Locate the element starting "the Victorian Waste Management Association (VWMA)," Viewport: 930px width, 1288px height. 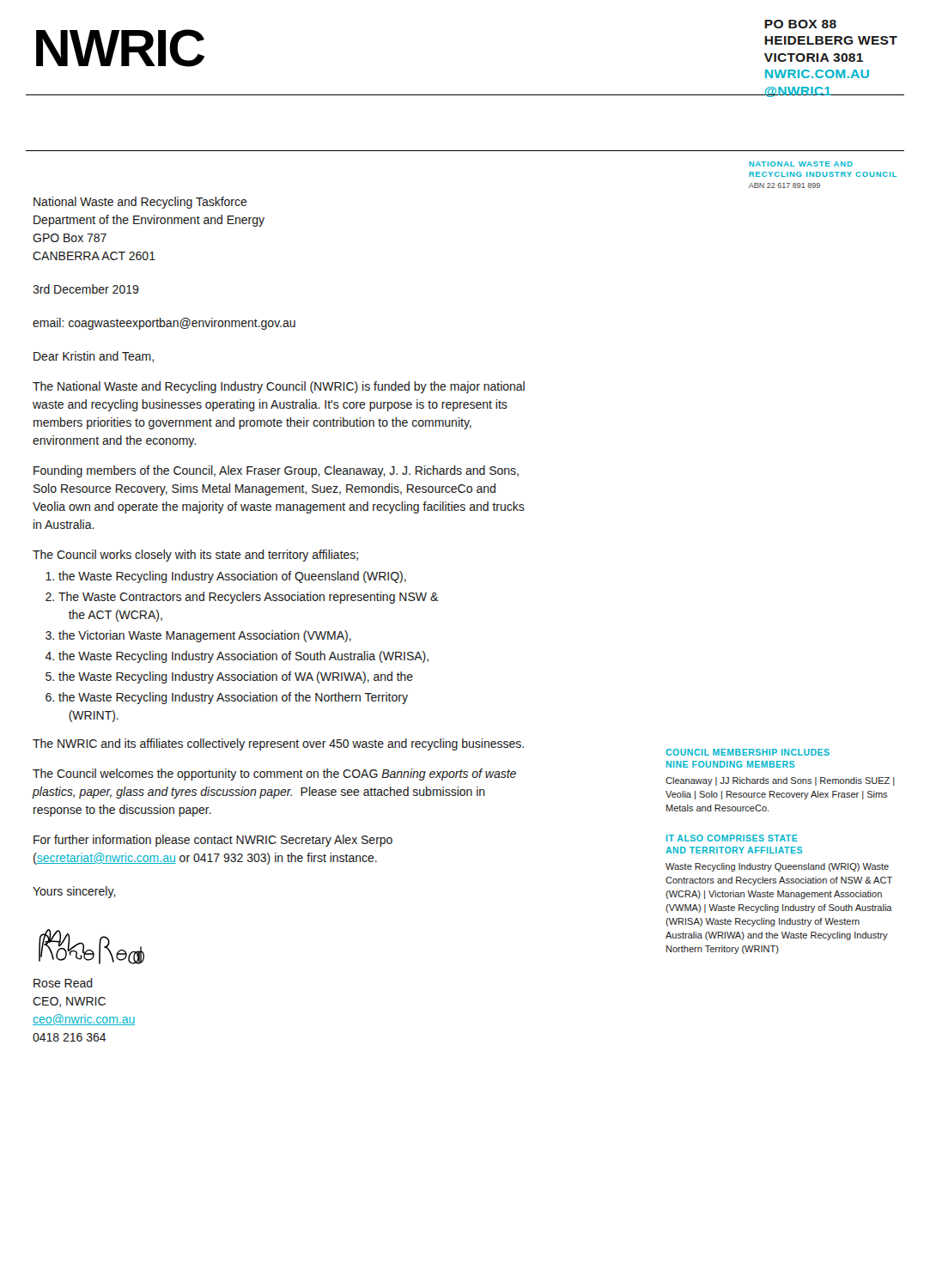[205, 635]
